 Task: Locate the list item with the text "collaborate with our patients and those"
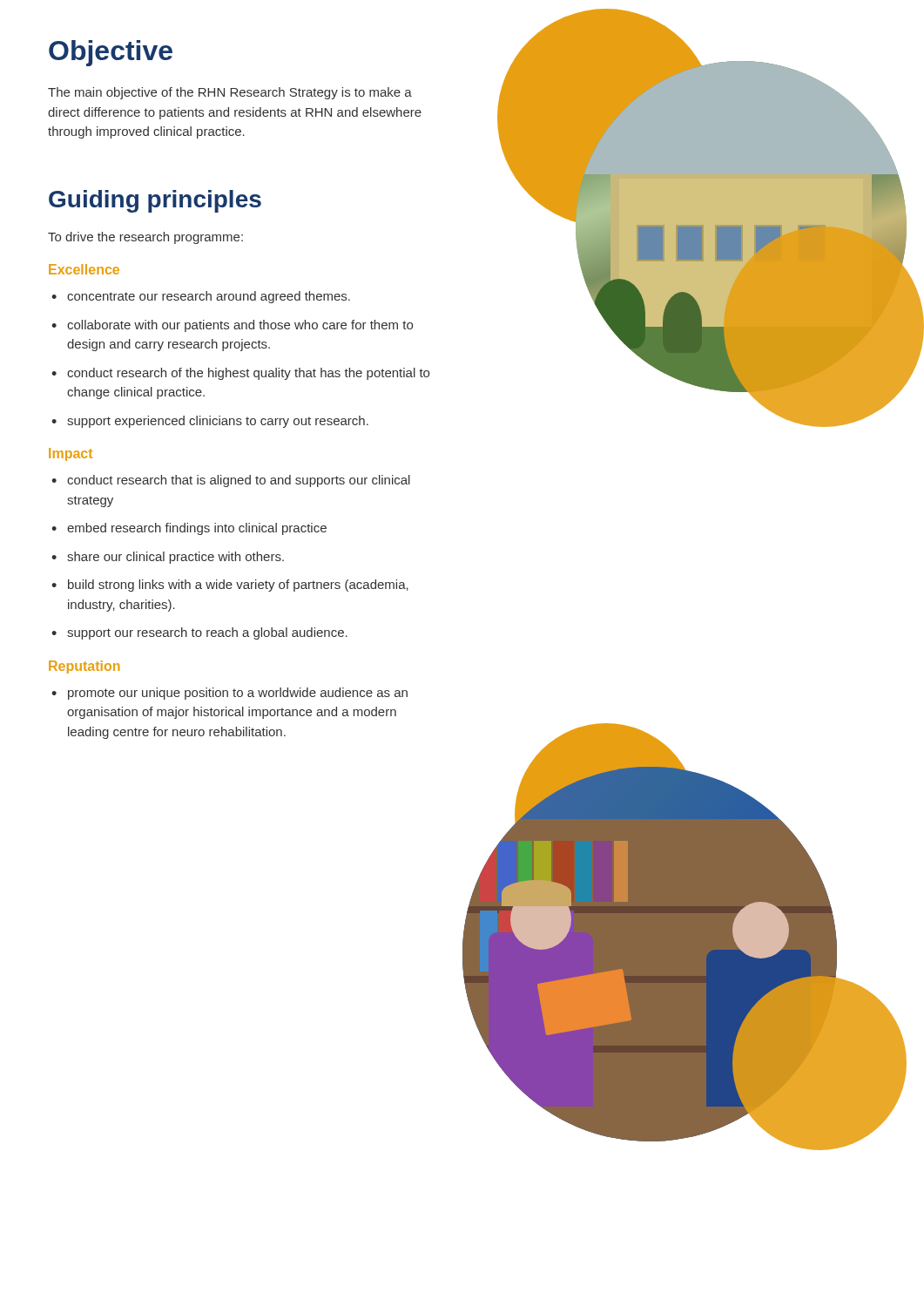tap(240, 334)
